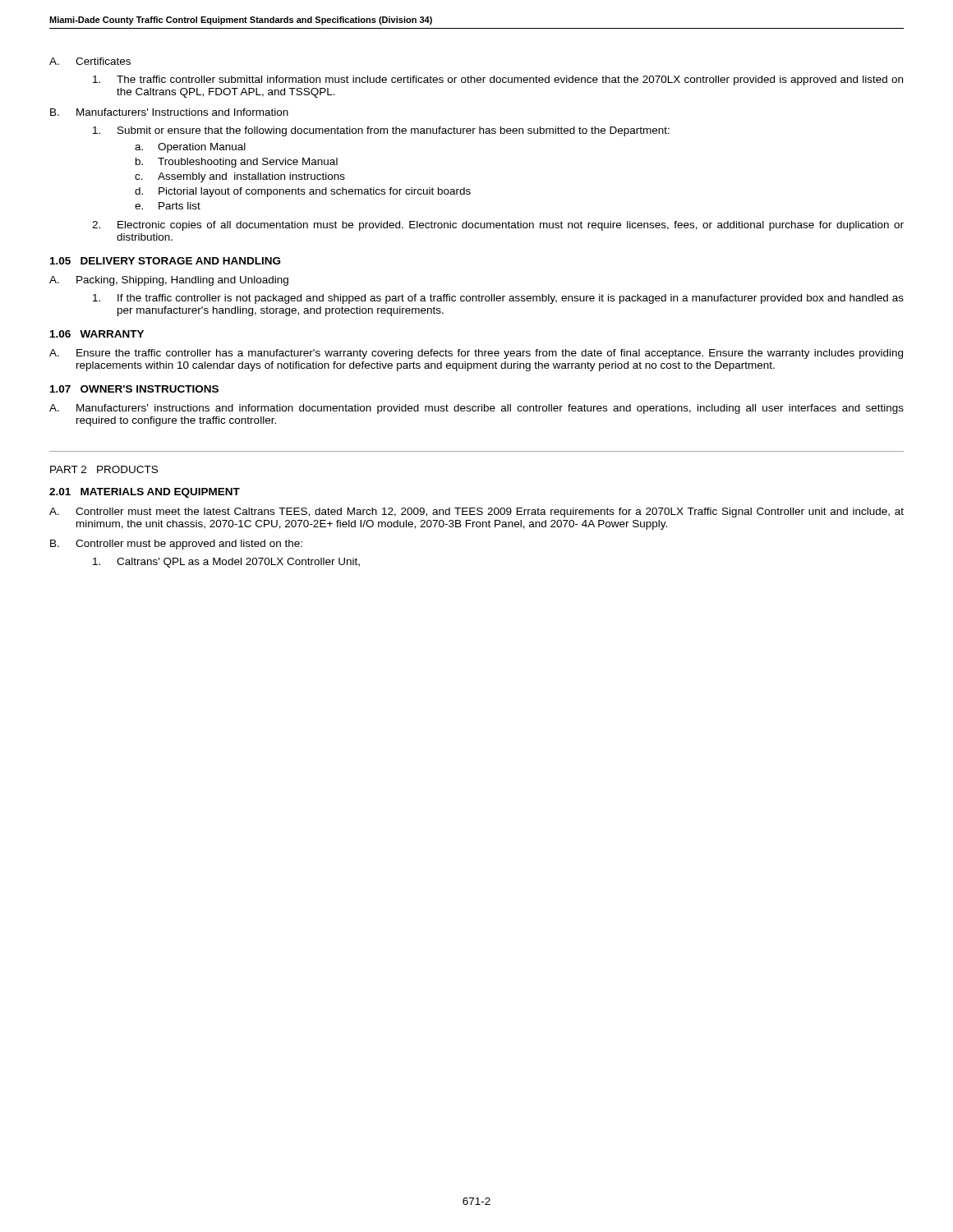Click on the list item with the text "B. Manufacturers' Instructions and Information"
Viewport: 953px width, 1232px height.
click(x=169, y=112)
